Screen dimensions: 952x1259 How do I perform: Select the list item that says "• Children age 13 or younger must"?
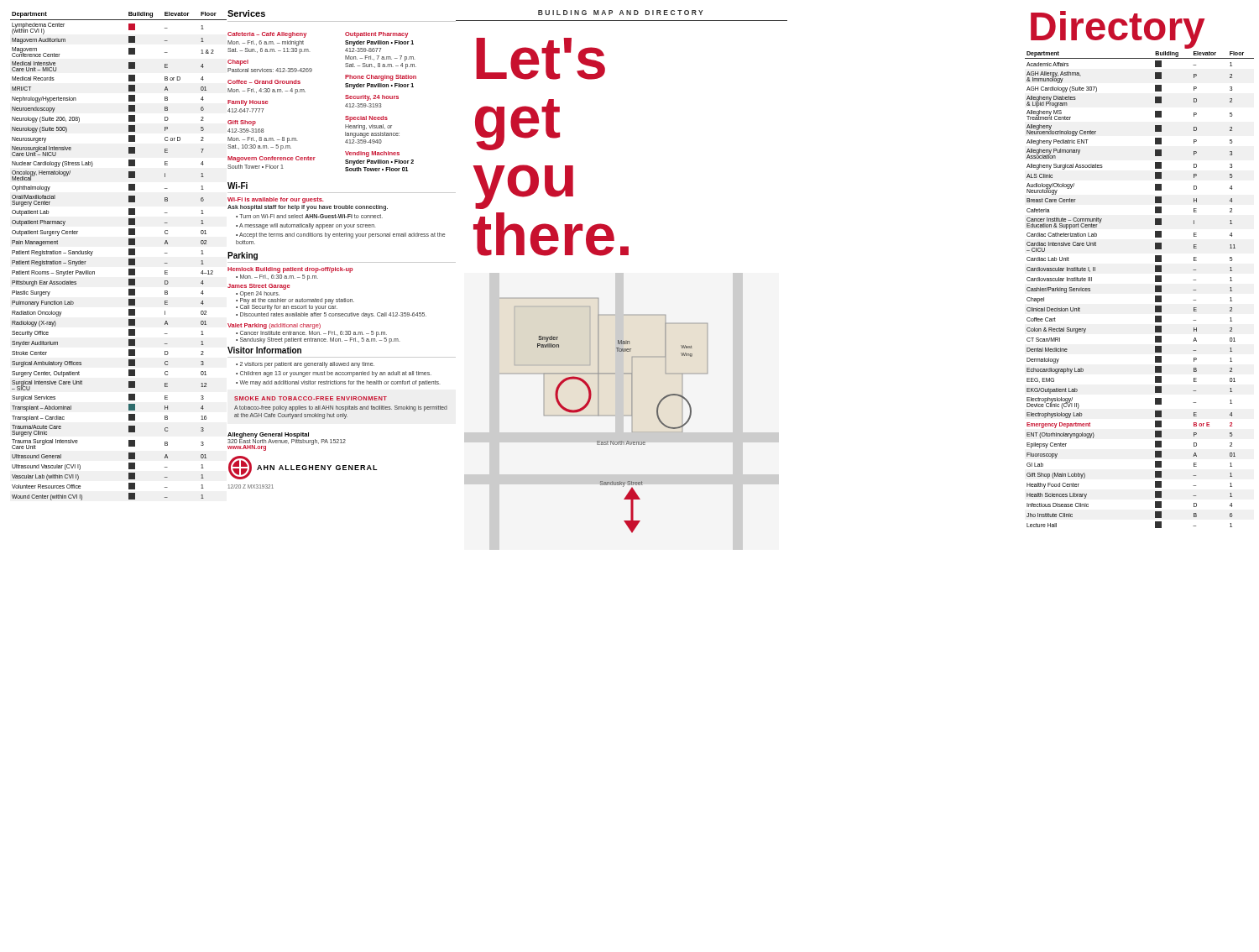point(334,373)
